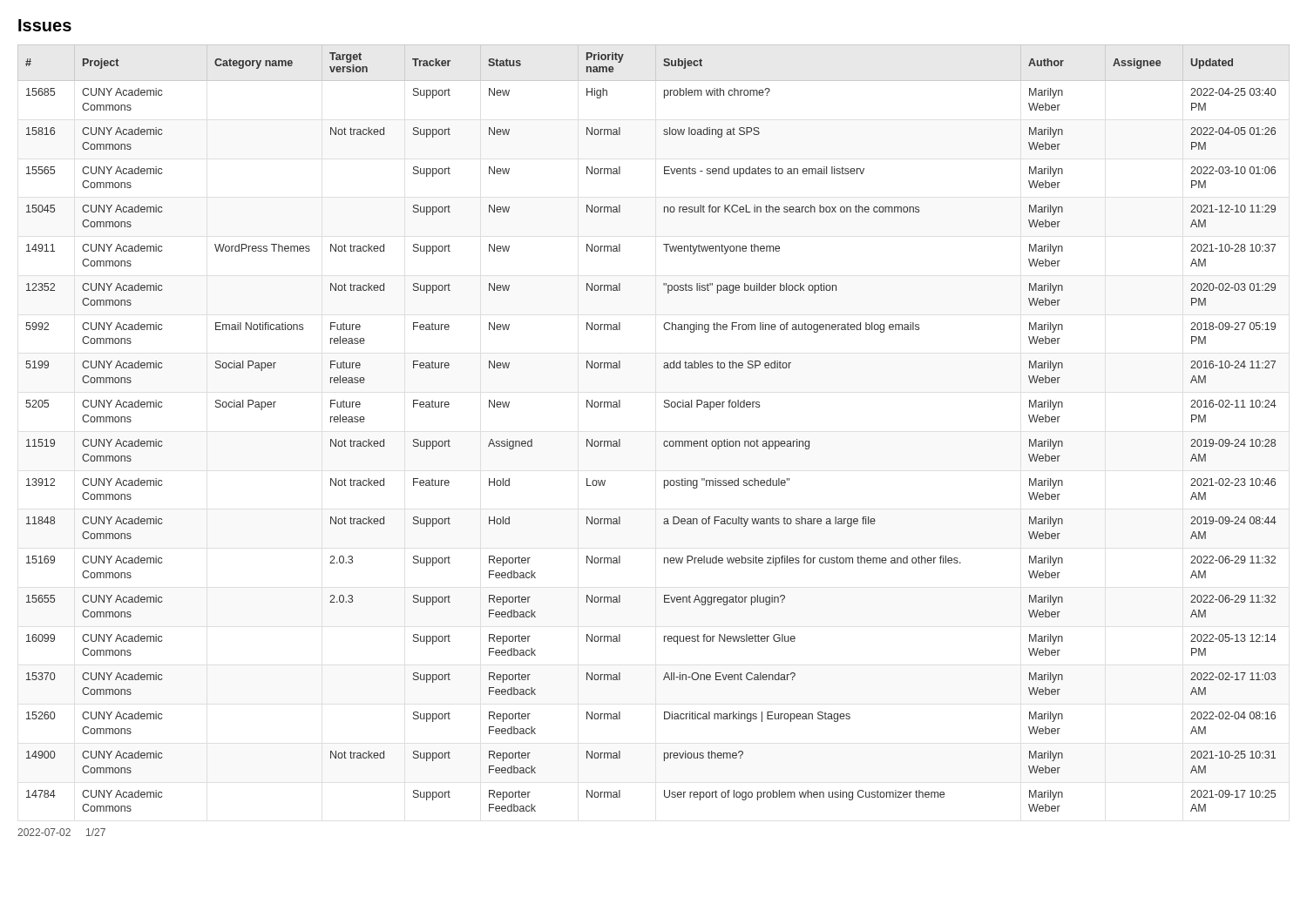
Task: Select the table that reads "Social Paper"
Action: (x=654, y=433)
